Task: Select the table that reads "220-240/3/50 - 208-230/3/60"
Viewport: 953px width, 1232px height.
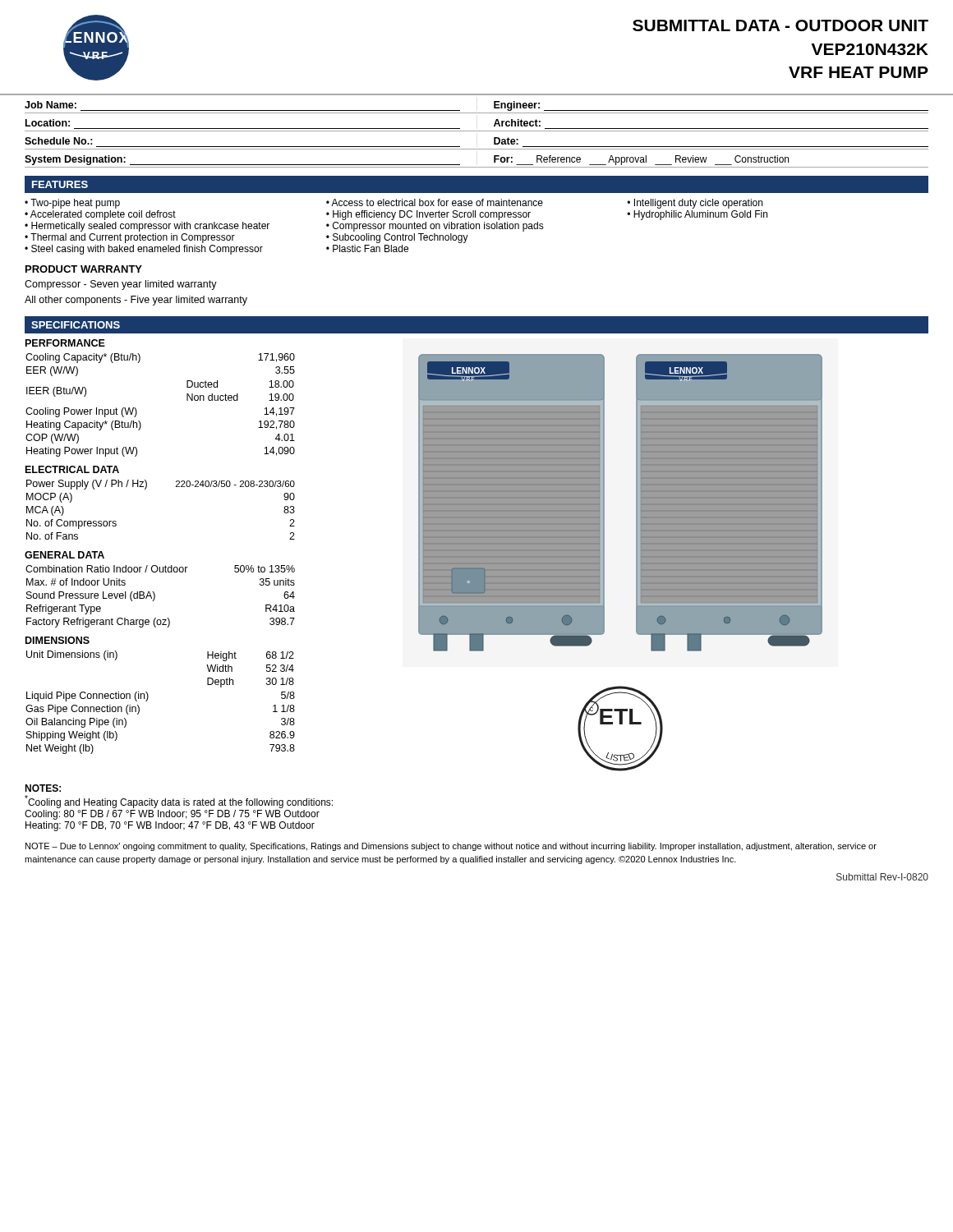Action: click(160, 503)
